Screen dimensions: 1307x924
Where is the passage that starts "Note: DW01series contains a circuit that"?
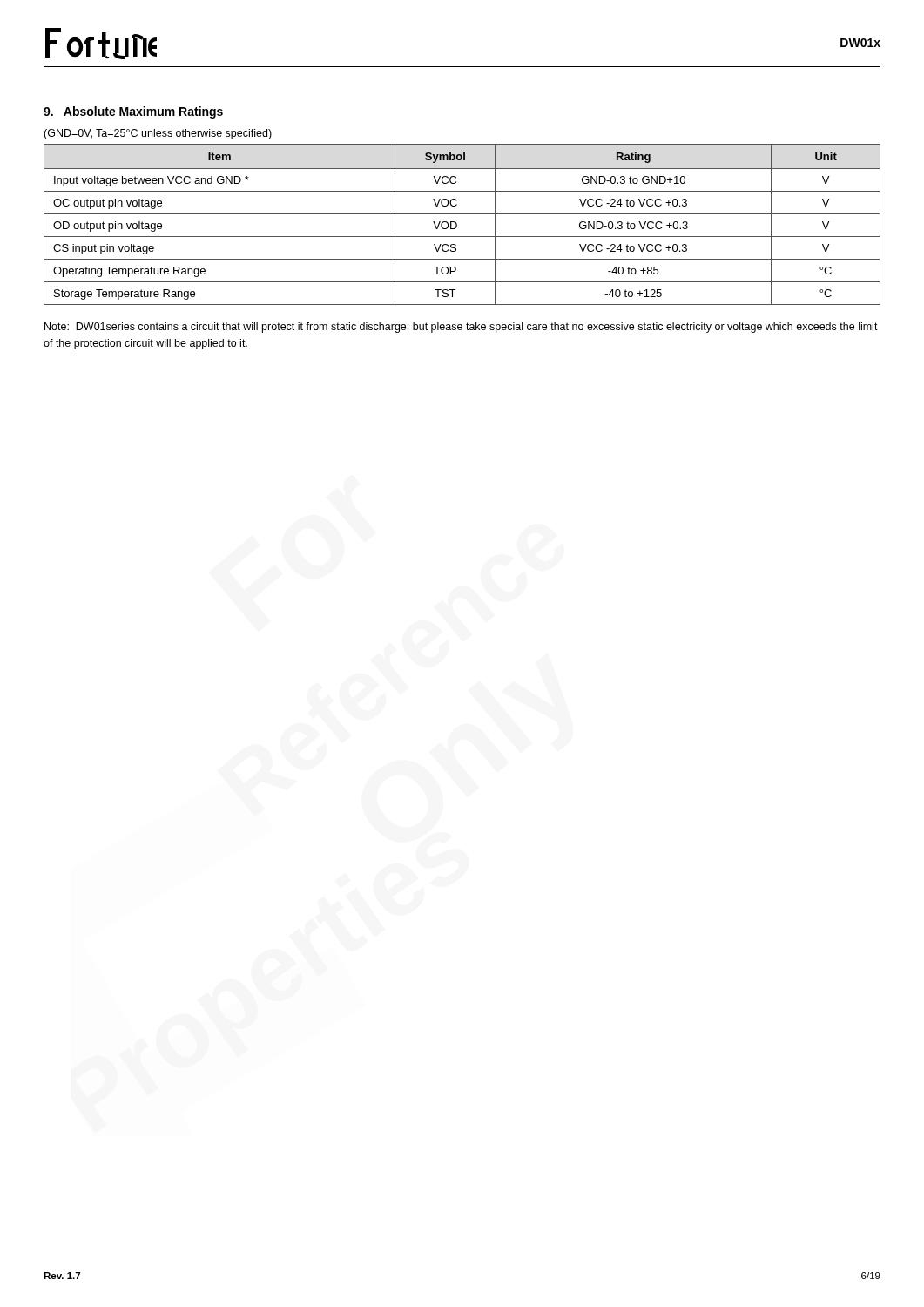coord(460,335)
